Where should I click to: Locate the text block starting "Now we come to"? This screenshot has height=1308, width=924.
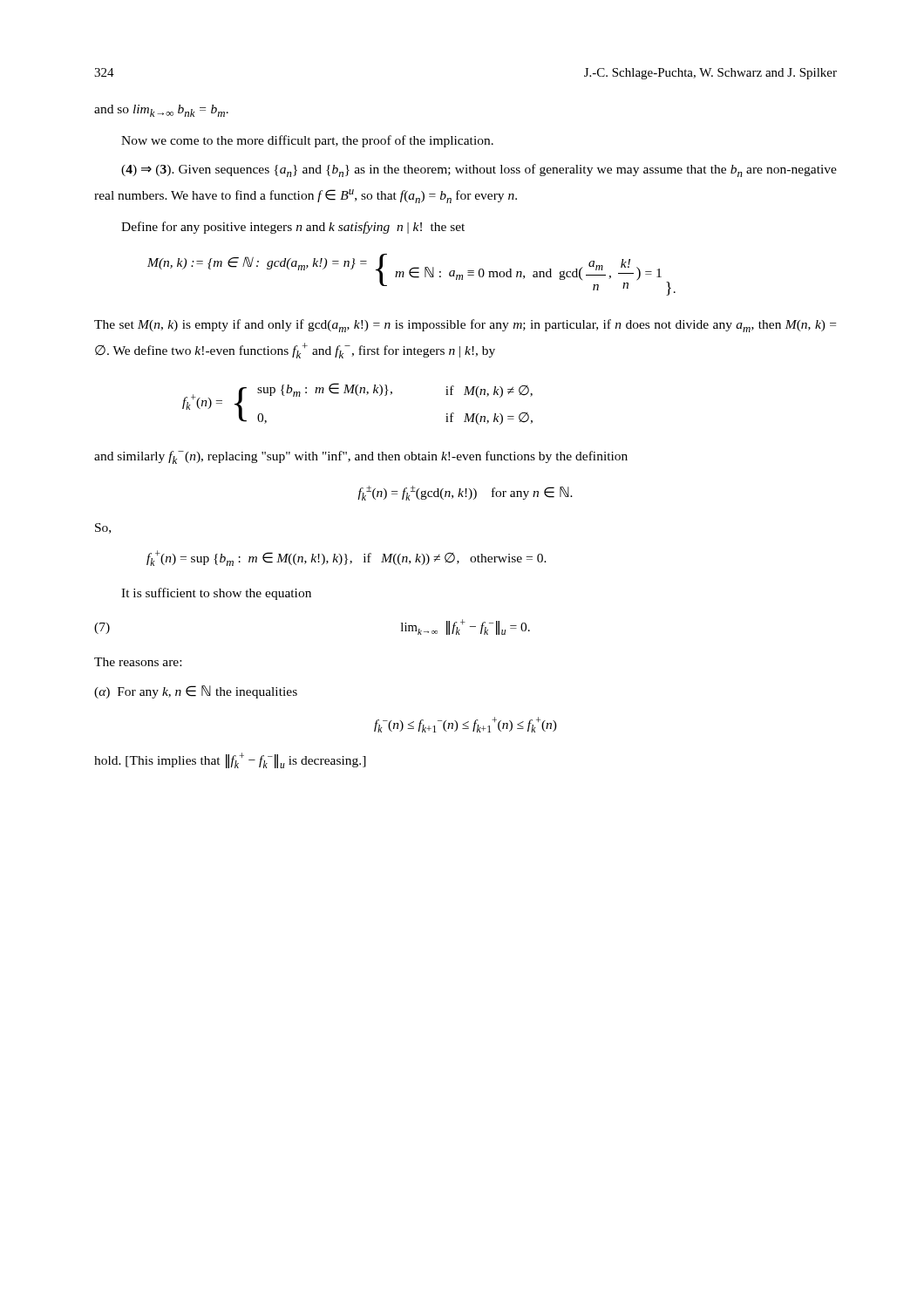[x=308, y=140]
